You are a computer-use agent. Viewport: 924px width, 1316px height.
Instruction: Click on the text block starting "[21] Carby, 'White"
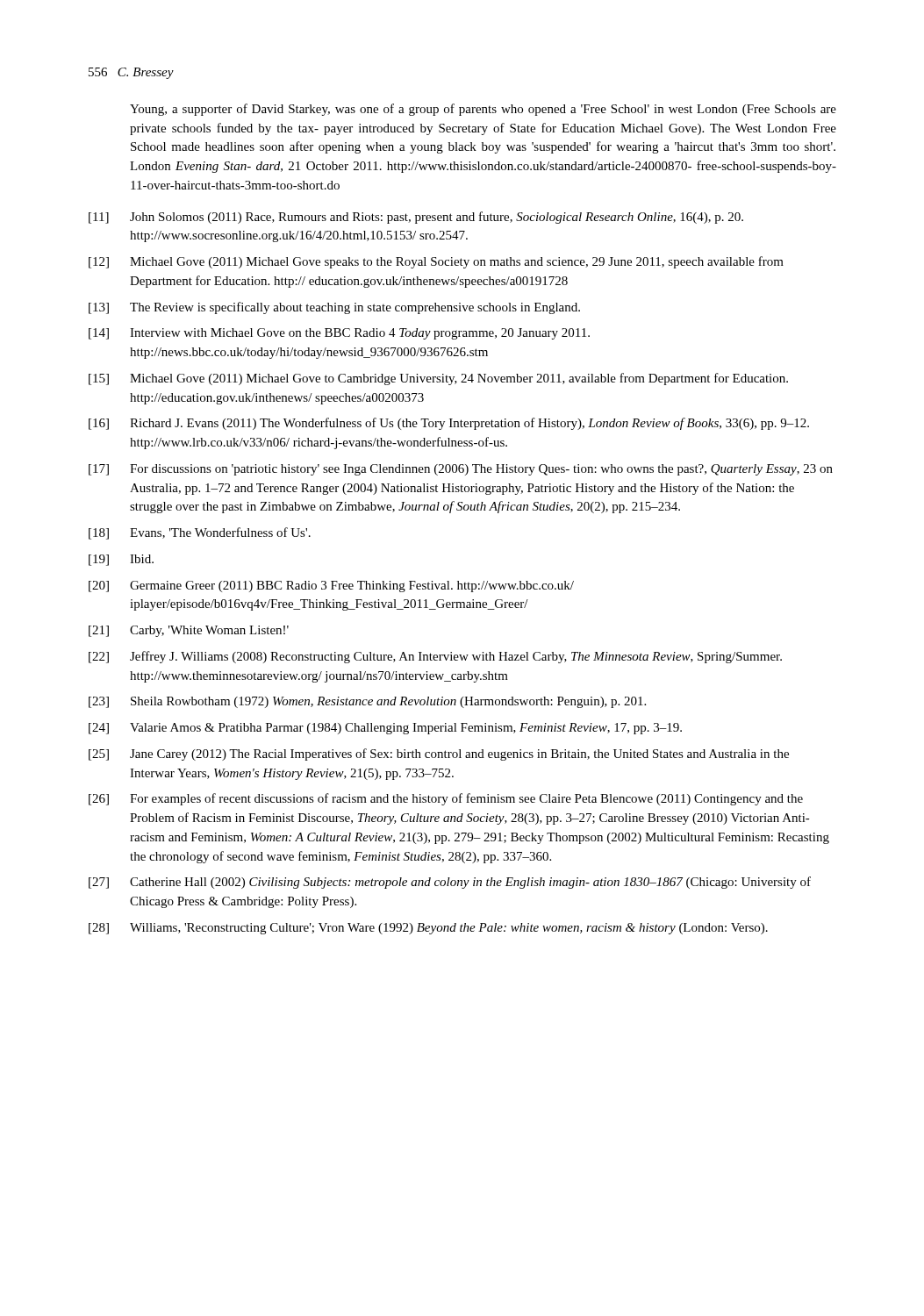pyautogui.click(x=189, y=631)
